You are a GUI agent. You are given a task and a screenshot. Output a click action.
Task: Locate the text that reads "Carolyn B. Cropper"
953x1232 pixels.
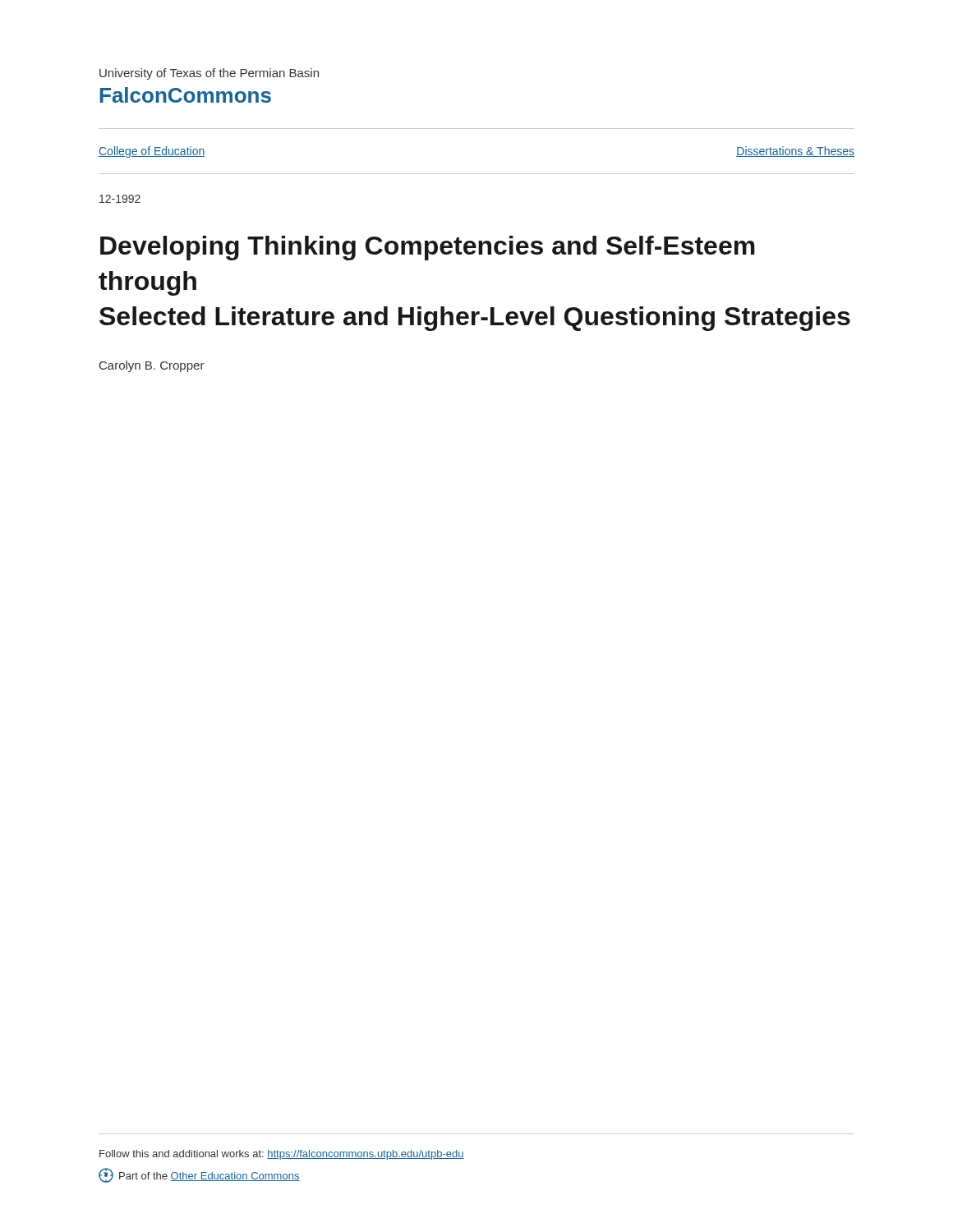[x=151, y=365]
